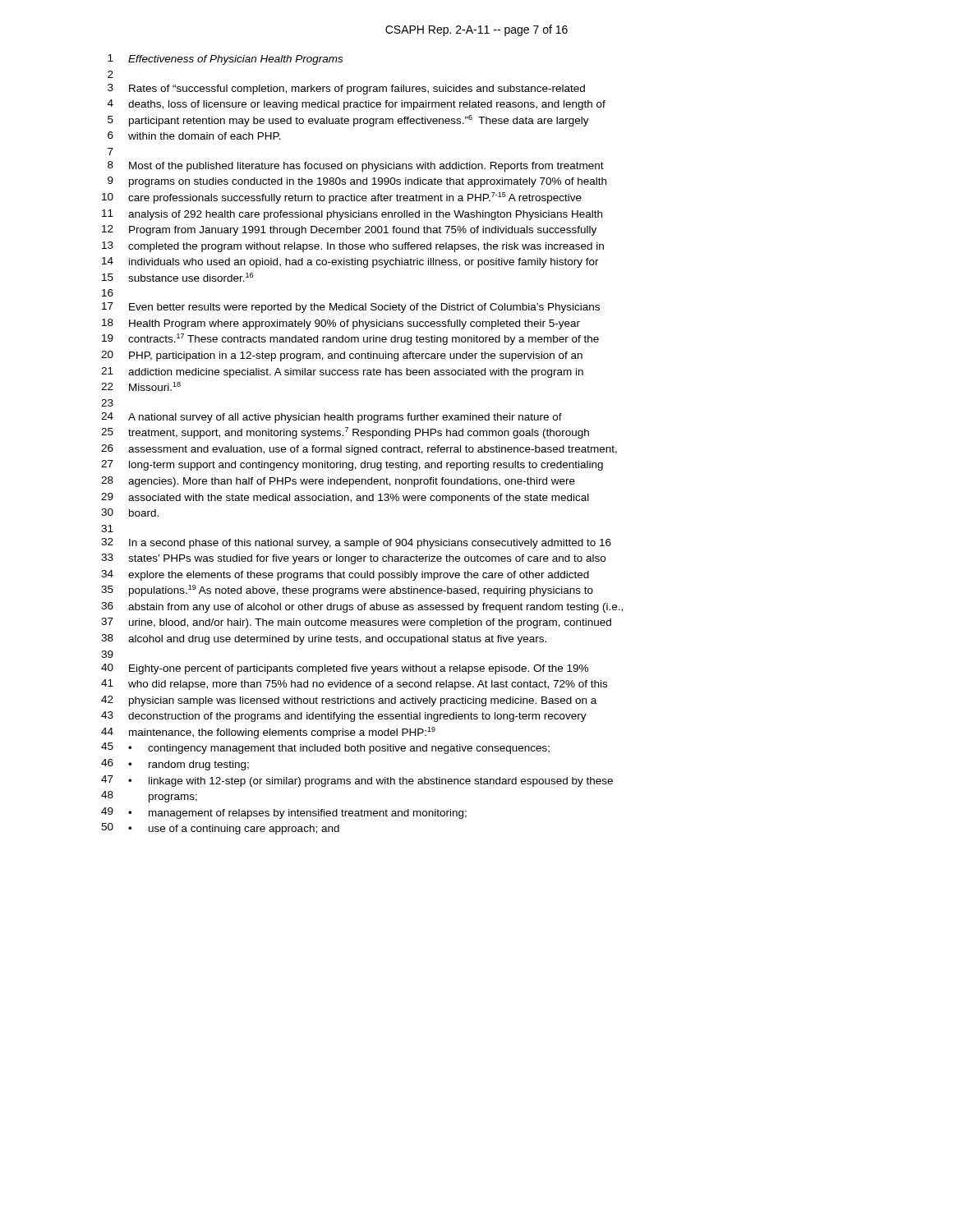Locate the block of text that opens with "47 • linkage with 12-step (or similar) programs"
Viewport: 953px width, 1232px height.
pos(485,789)
